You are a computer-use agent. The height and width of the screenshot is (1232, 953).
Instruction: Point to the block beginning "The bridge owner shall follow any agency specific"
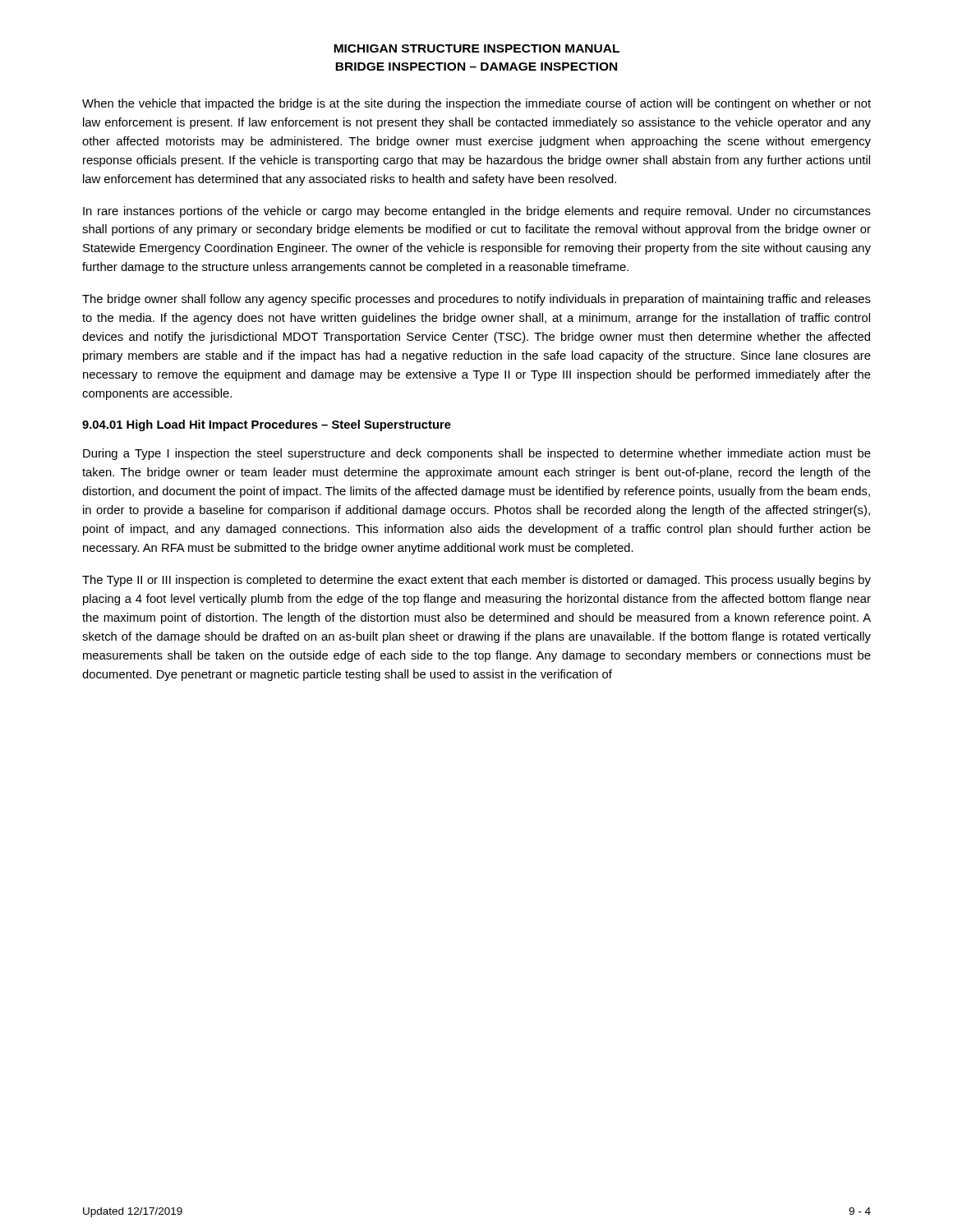click(x=476, y=346)
